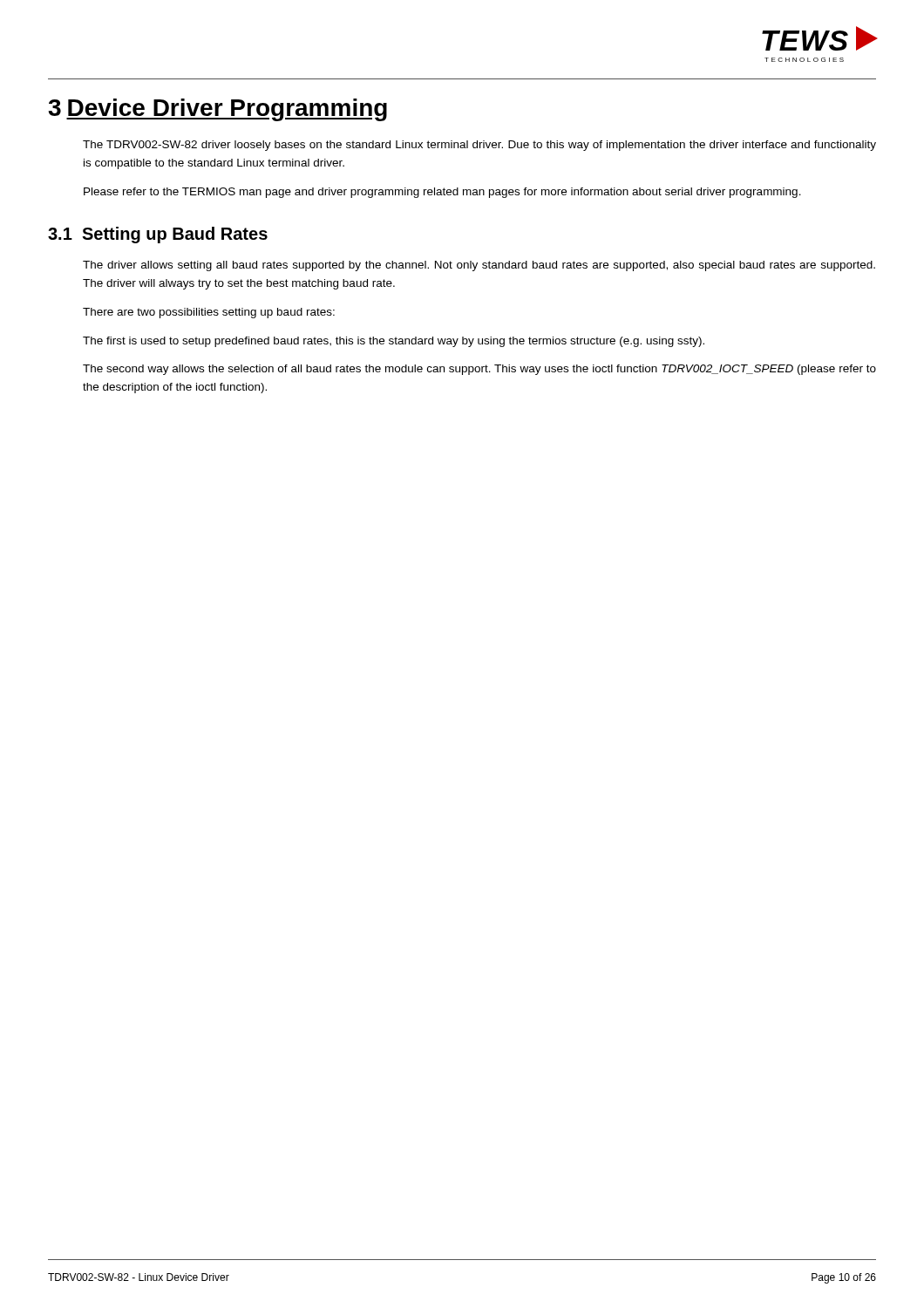
Task: Select the section header with the text "3.1 Setting up Baud Rates"
Action: coord(158,233)
